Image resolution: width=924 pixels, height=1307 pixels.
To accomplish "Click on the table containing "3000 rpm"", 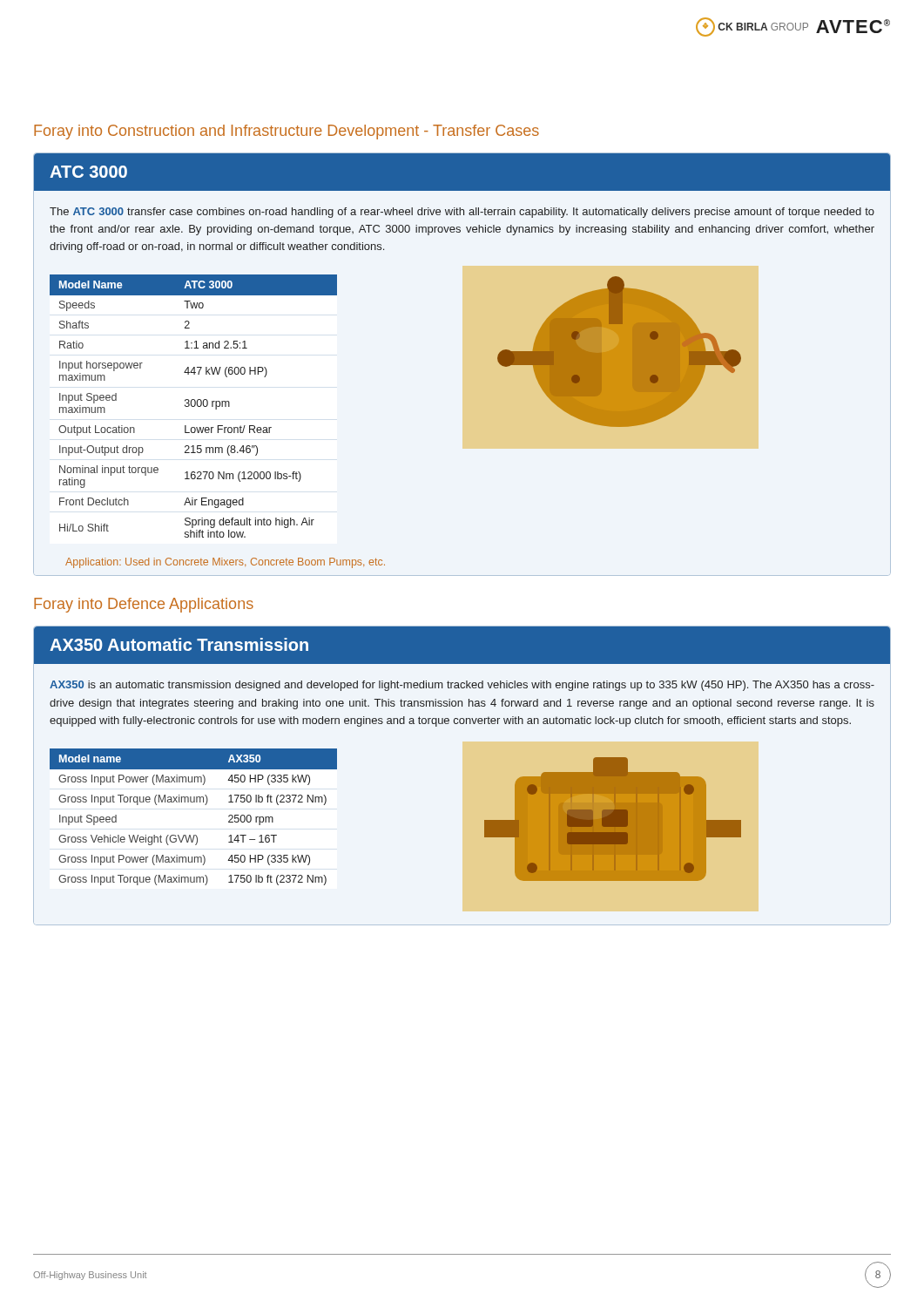I will point(198,409).
